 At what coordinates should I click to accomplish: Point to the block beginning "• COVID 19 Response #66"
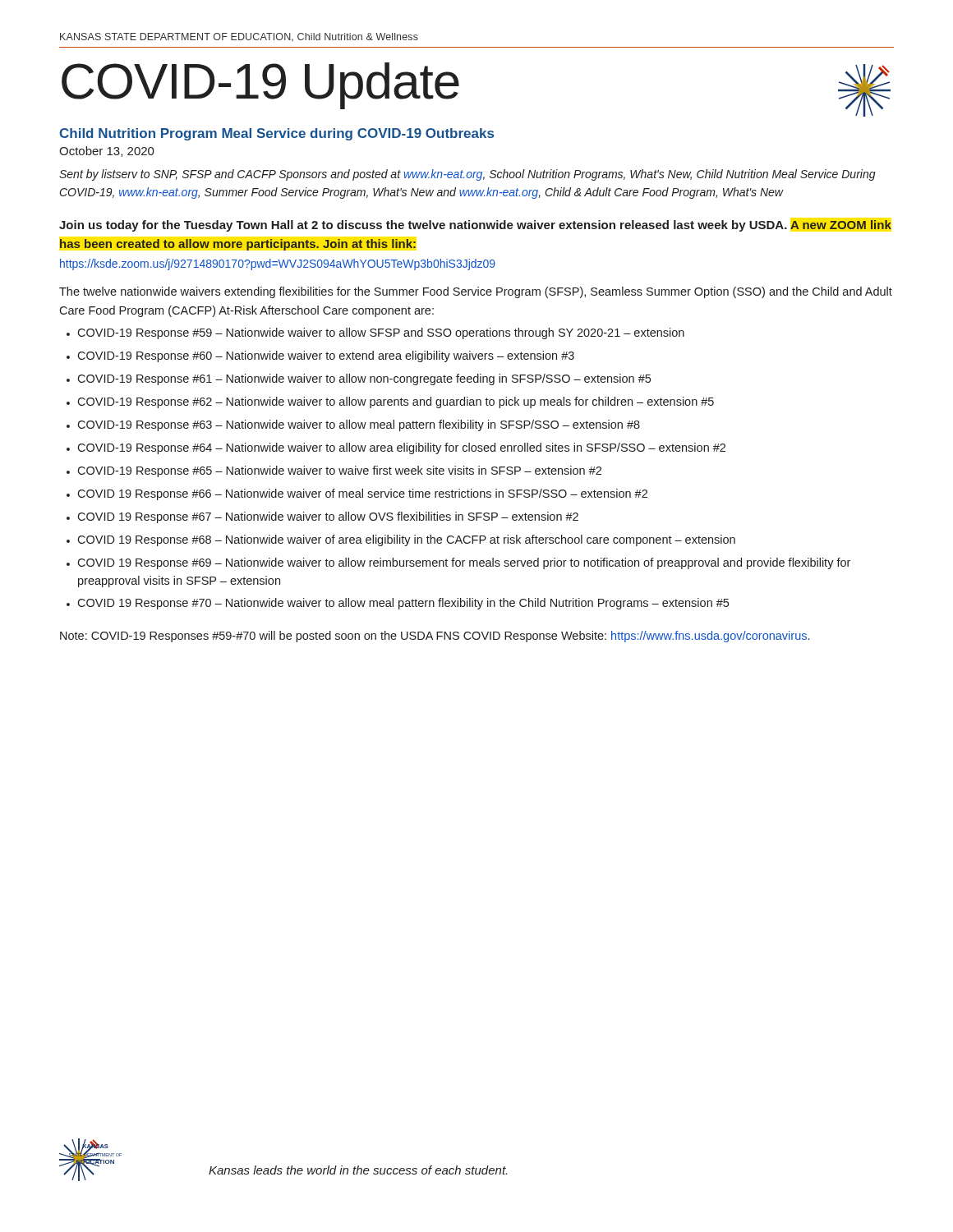[476, 495]
